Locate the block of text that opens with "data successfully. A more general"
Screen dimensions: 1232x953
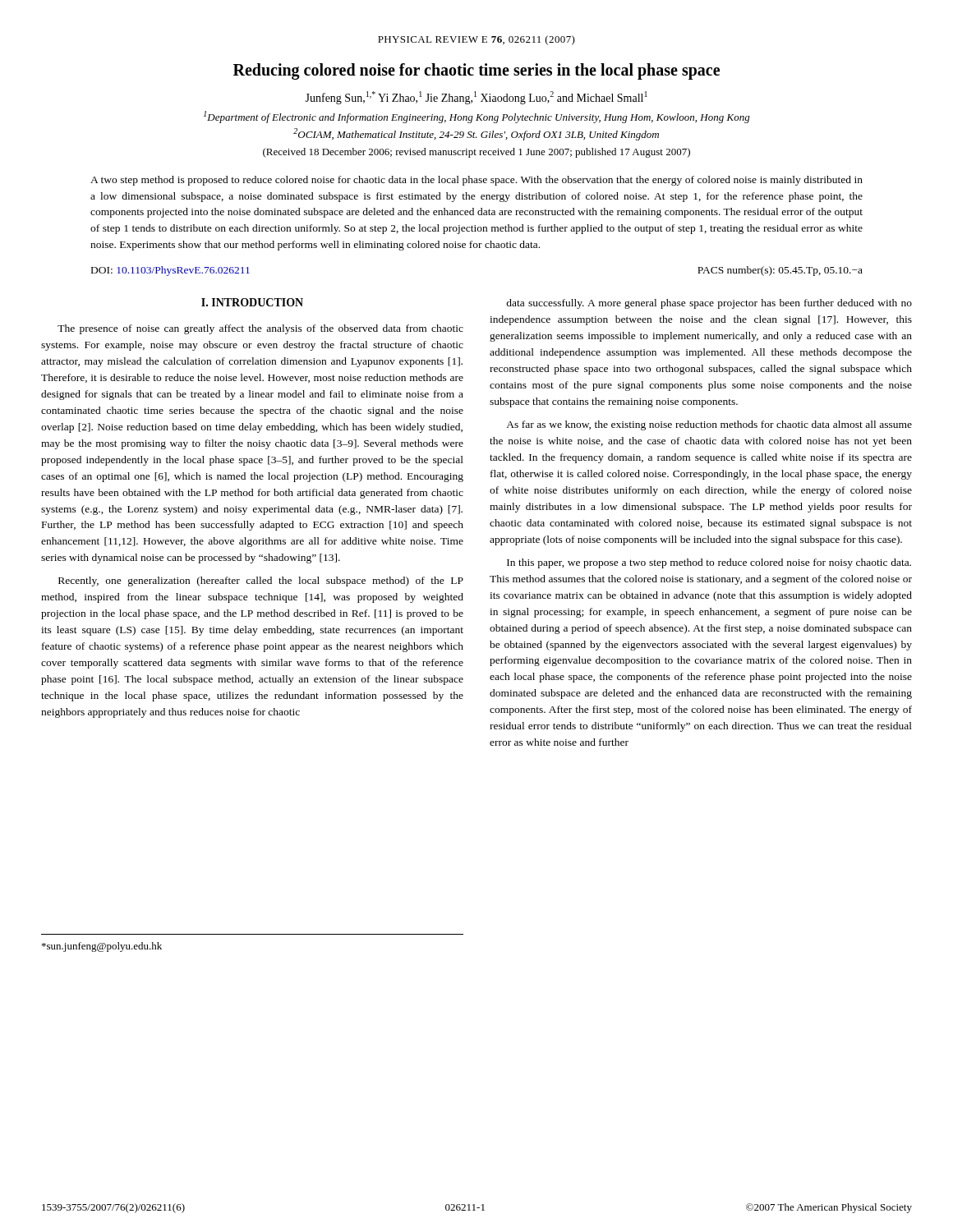(x=701, y=352)
